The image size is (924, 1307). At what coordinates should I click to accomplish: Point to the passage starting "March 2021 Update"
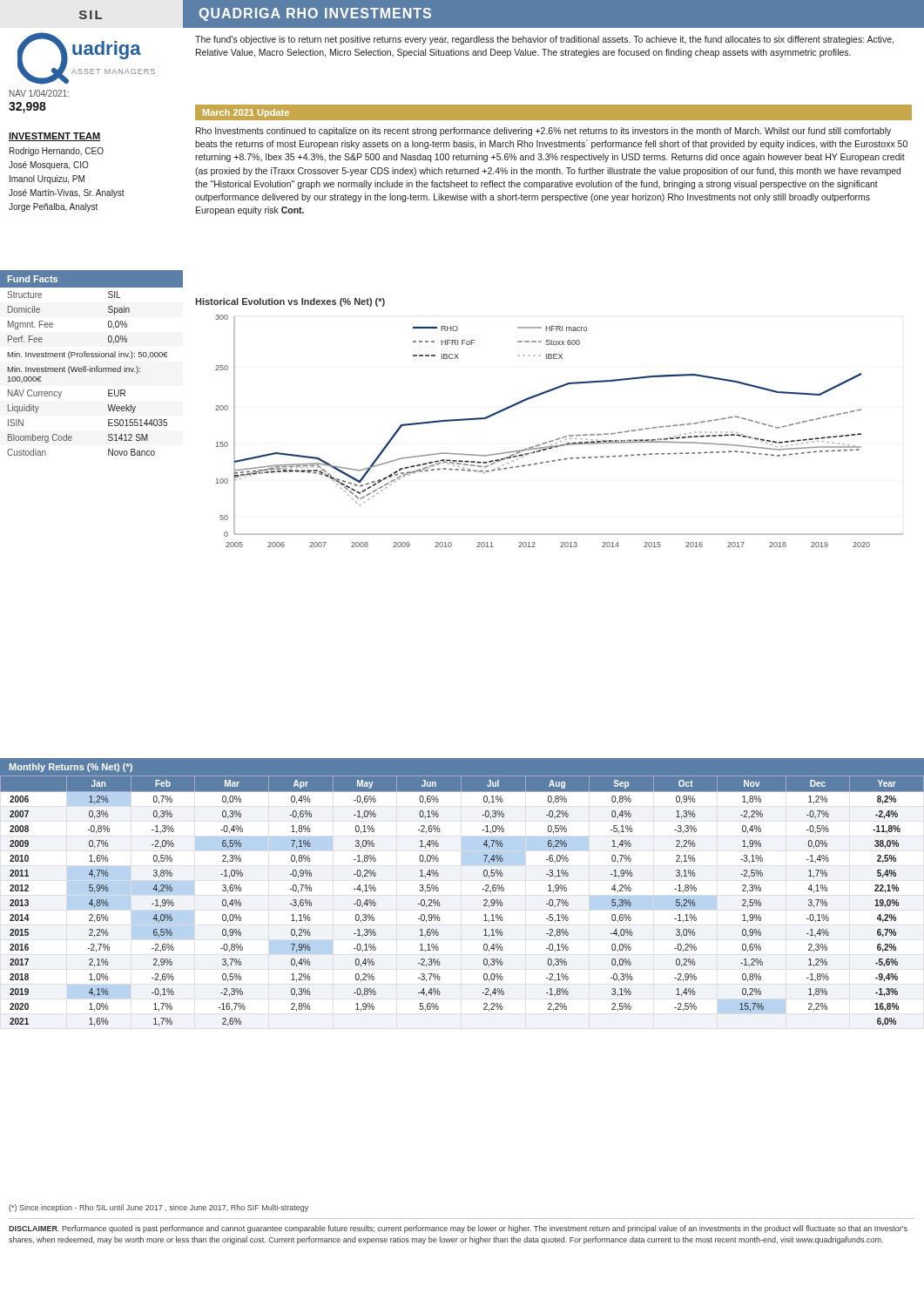(x=246, y=112)
